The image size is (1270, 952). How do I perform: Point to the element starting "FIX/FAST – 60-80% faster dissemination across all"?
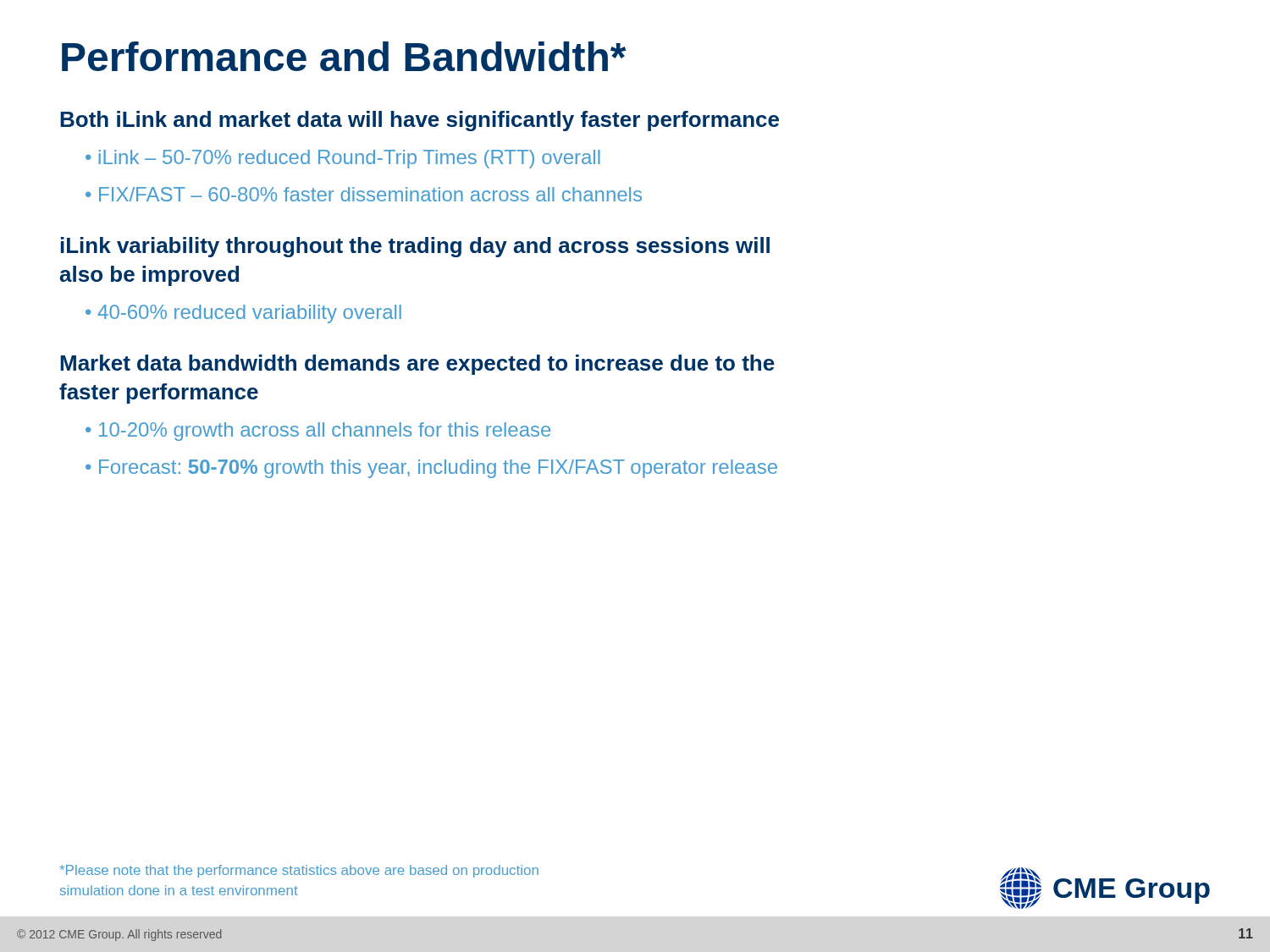[370, 194]
